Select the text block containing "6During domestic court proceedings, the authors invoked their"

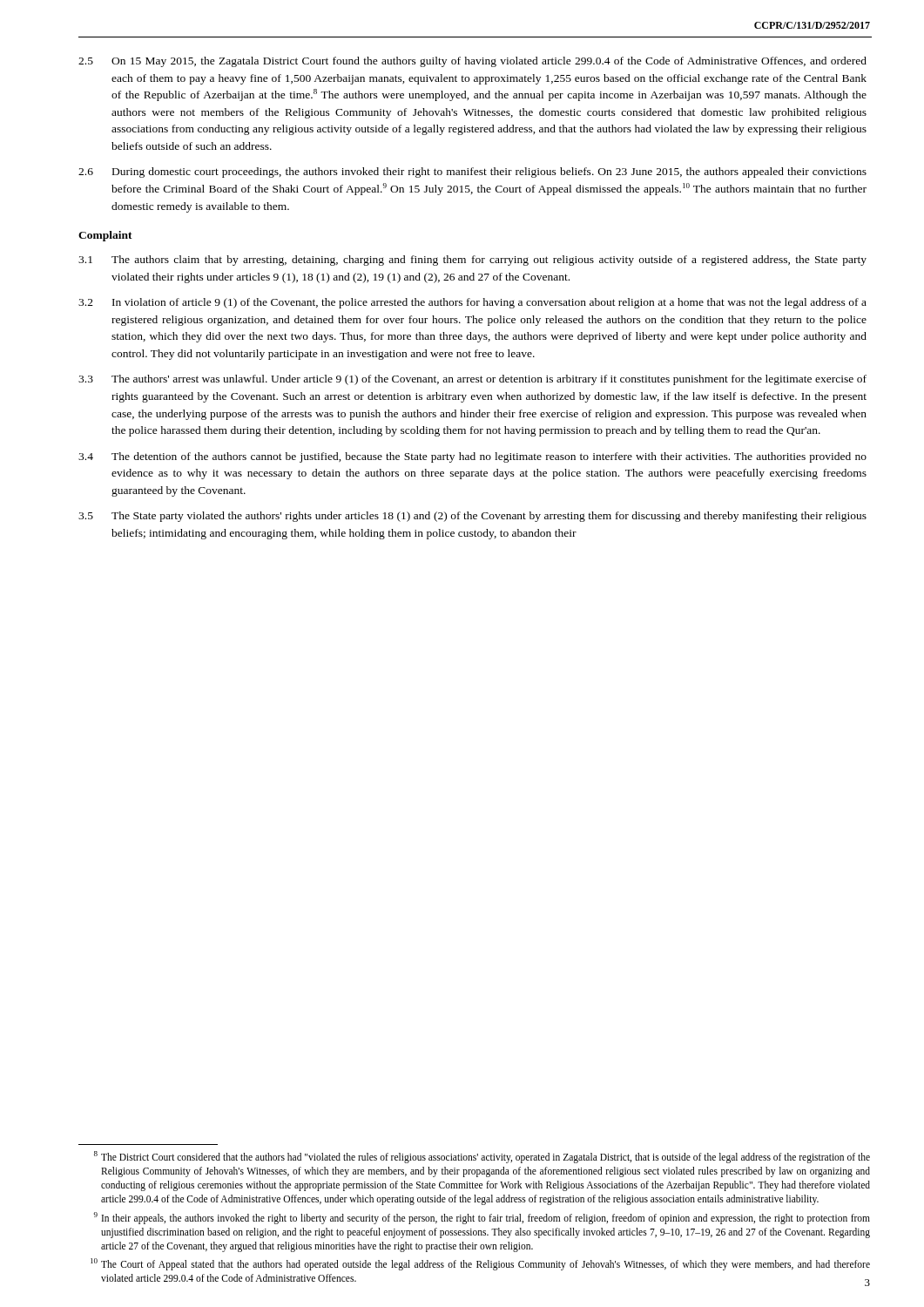(x=472, y=189)
